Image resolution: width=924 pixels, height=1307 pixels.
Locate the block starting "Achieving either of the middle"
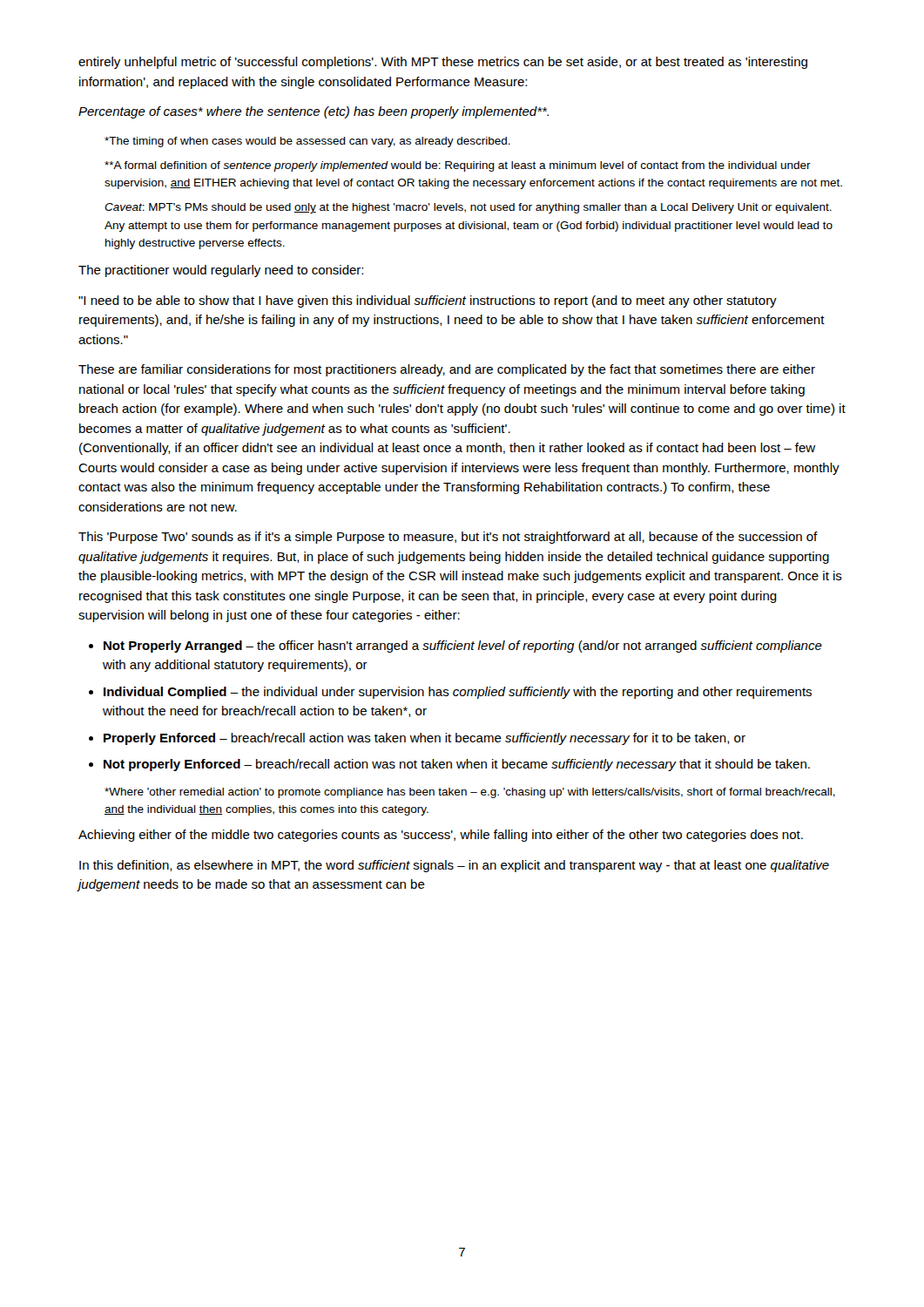pos(462,835)
